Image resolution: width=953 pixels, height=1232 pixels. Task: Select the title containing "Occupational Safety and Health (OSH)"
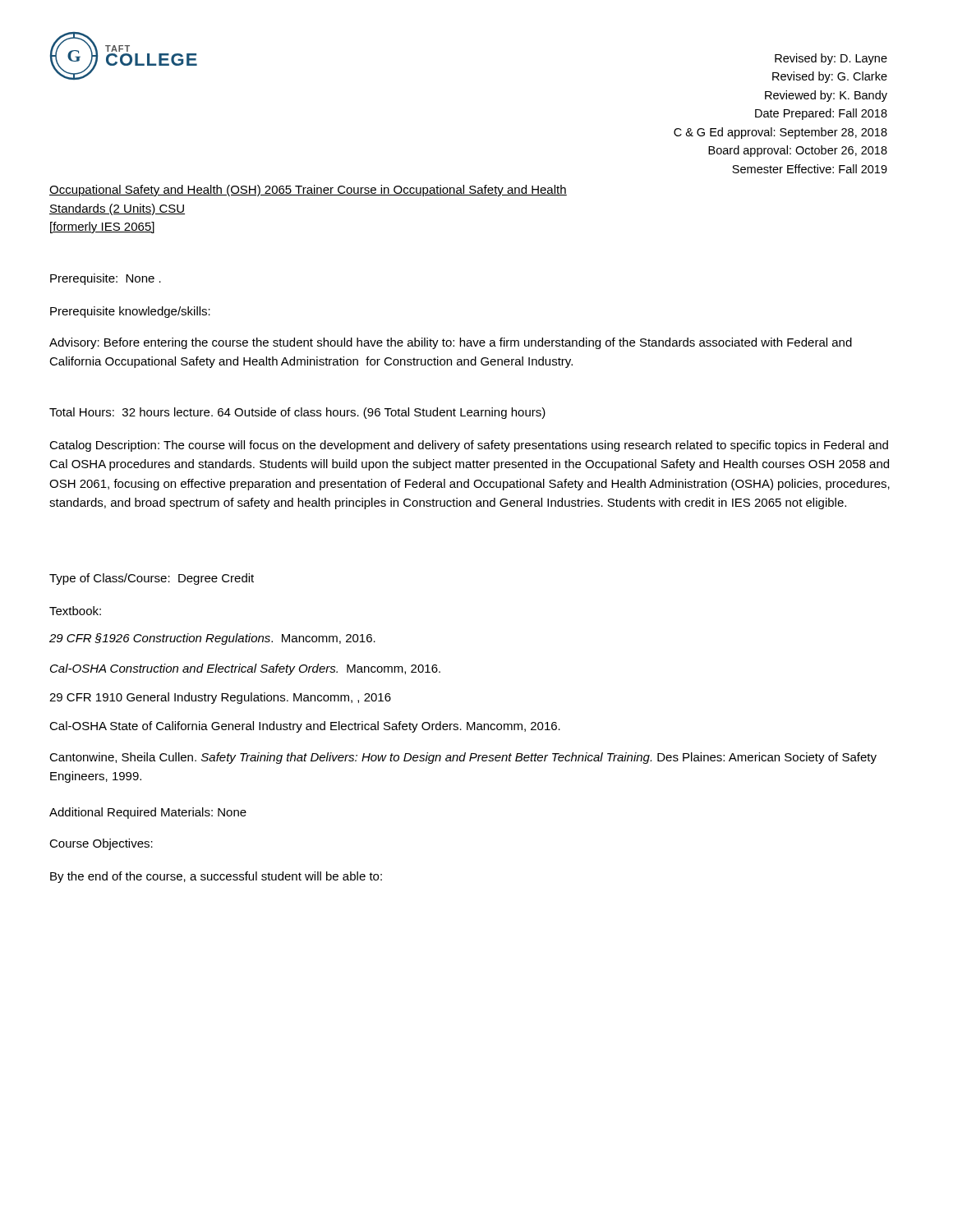308,191
